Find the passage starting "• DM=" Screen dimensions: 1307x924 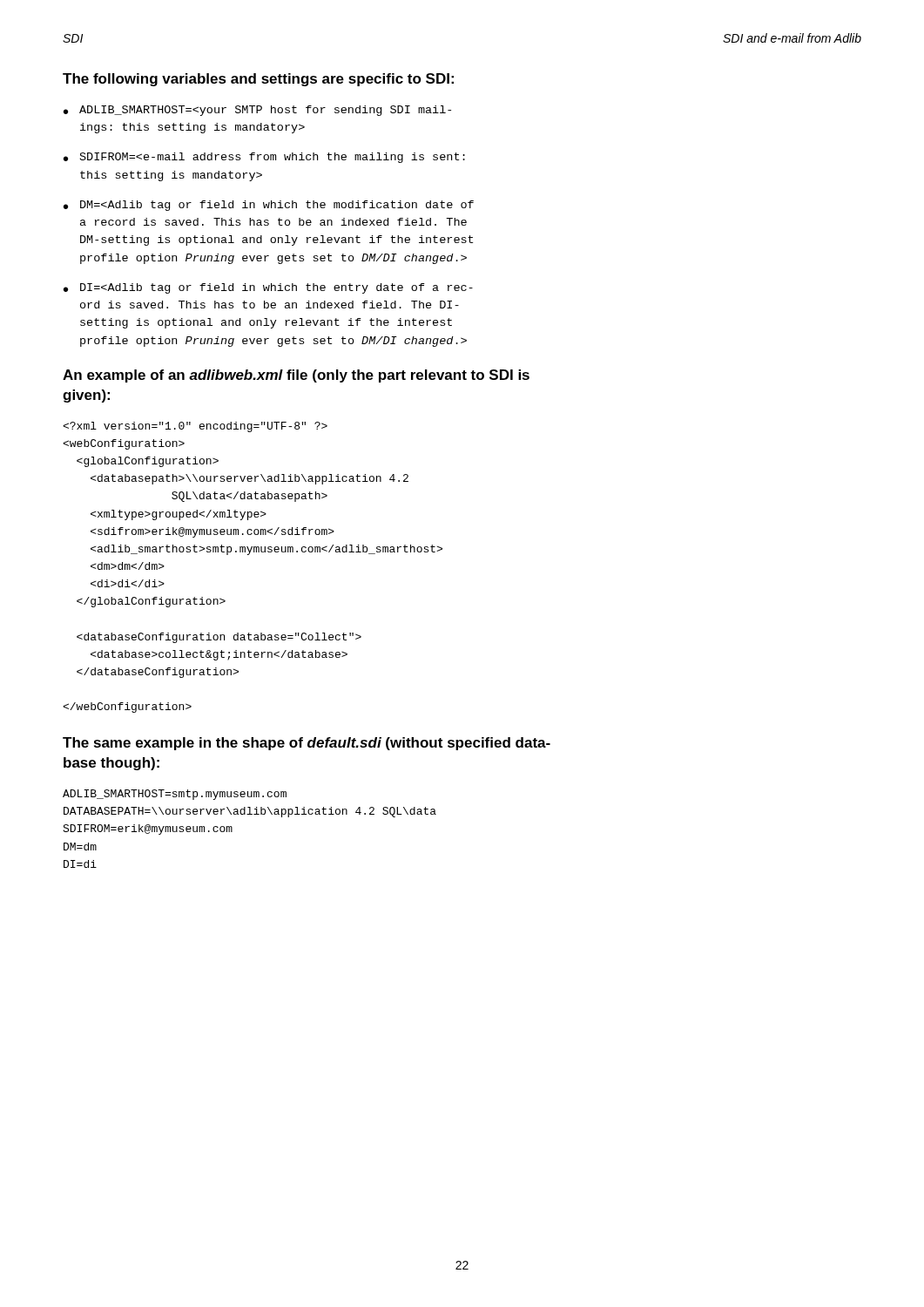(x=269, y=232)
